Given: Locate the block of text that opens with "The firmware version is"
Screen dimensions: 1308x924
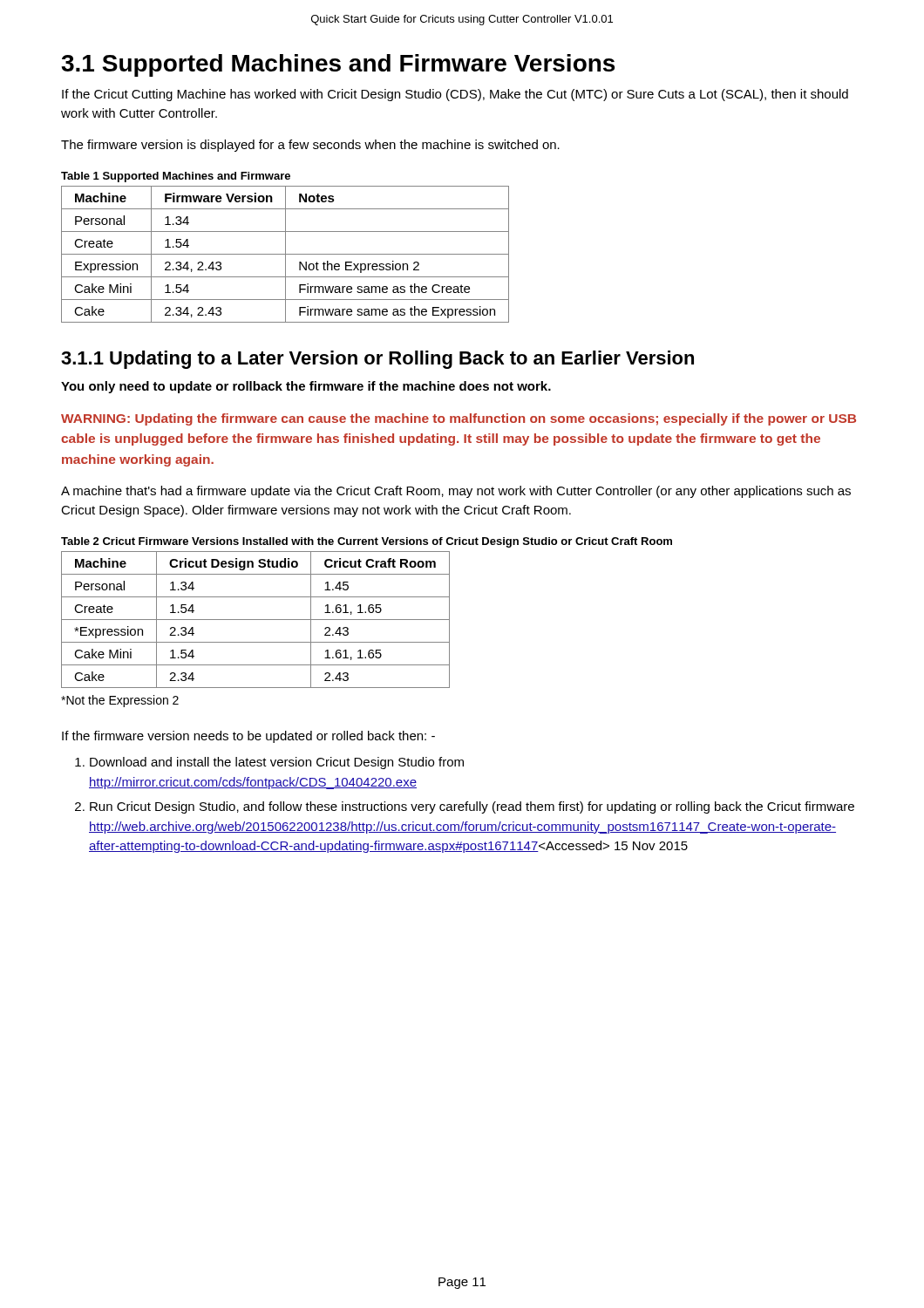Looking at the screenshot, I should pyautogui.click(x=311, y=144).
